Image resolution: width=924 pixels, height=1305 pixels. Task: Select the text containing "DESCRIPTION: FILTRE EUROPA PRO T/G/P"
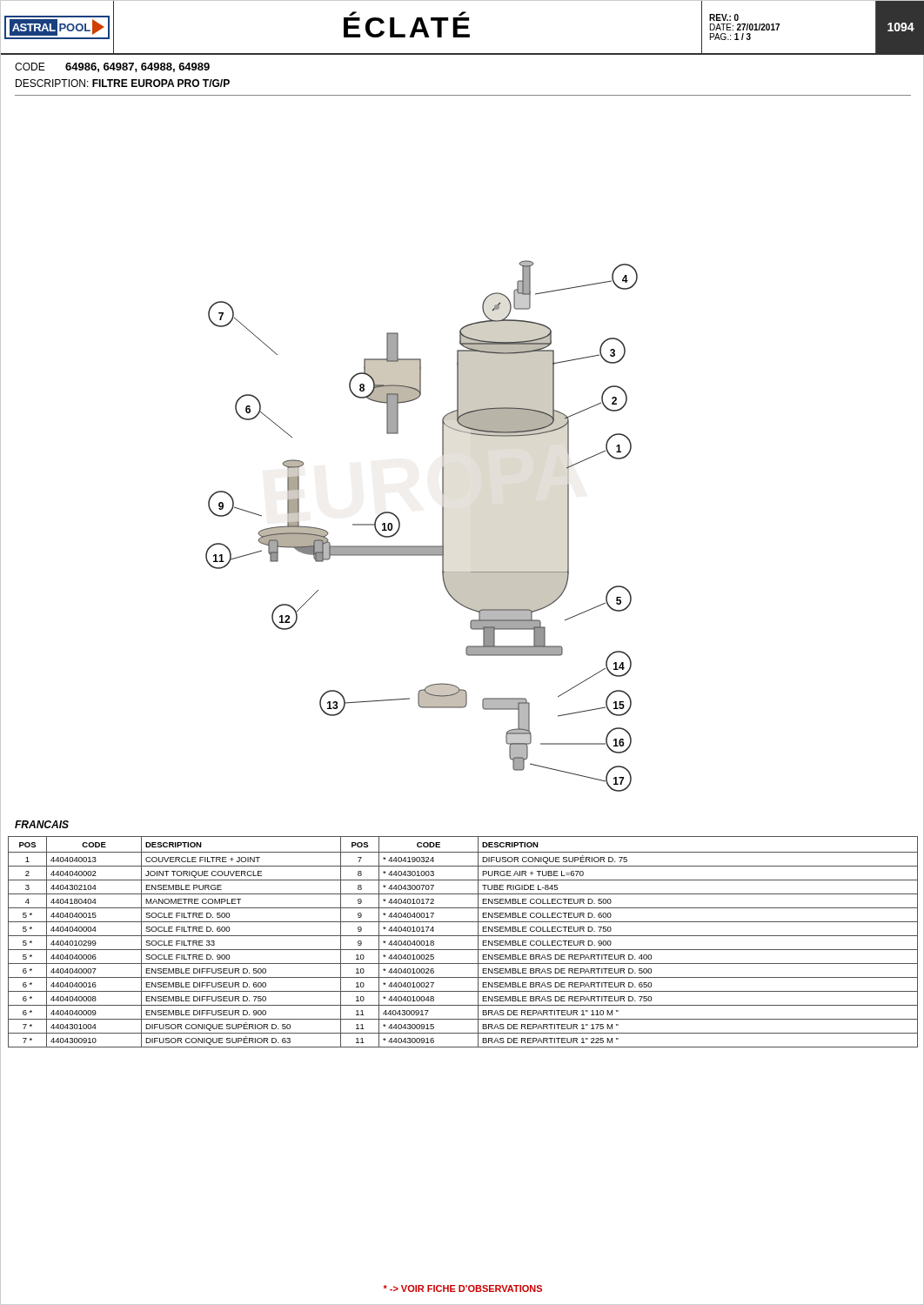point(122,84)
